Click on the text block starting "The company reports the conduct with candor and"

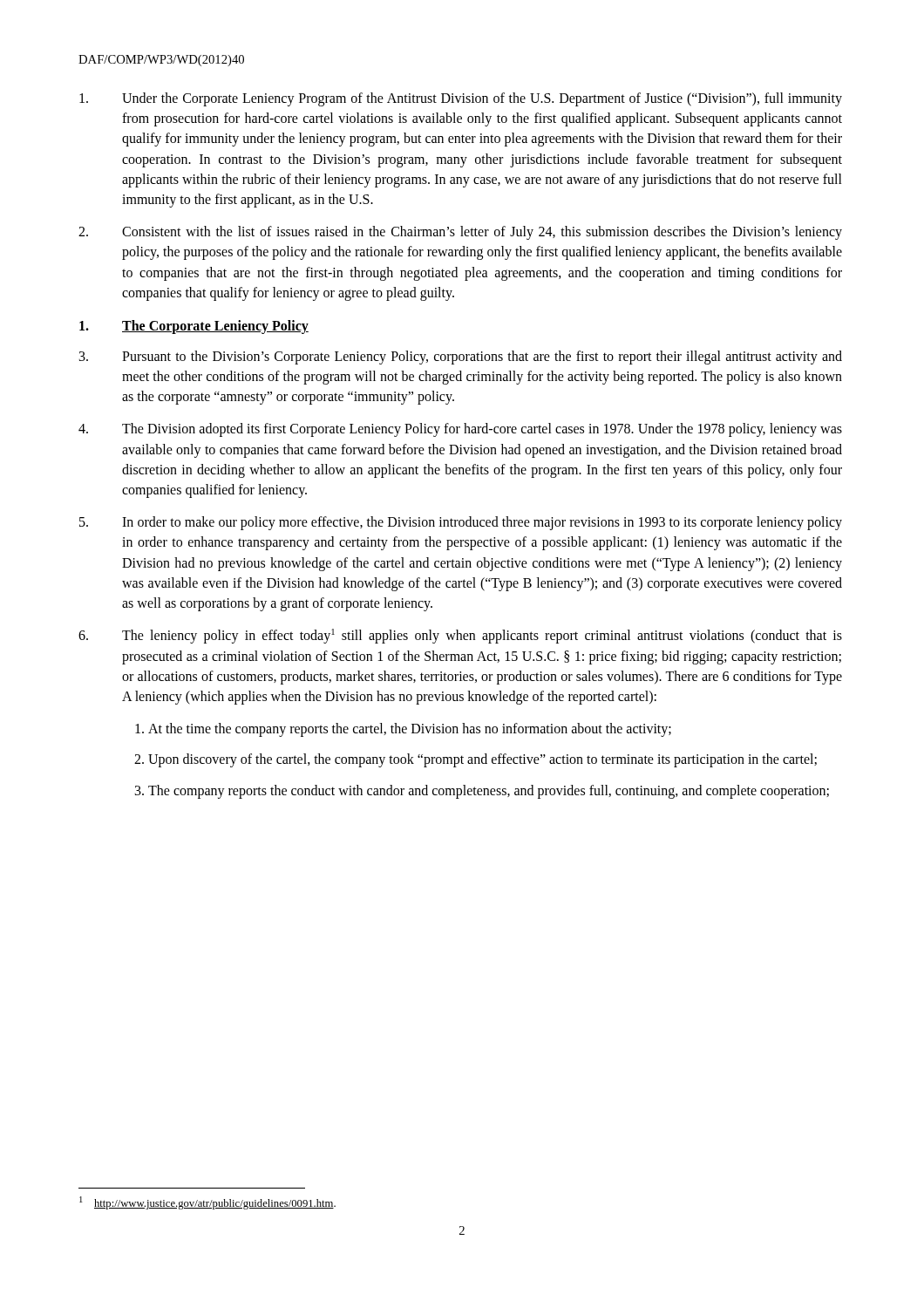(x=497, y=790)
